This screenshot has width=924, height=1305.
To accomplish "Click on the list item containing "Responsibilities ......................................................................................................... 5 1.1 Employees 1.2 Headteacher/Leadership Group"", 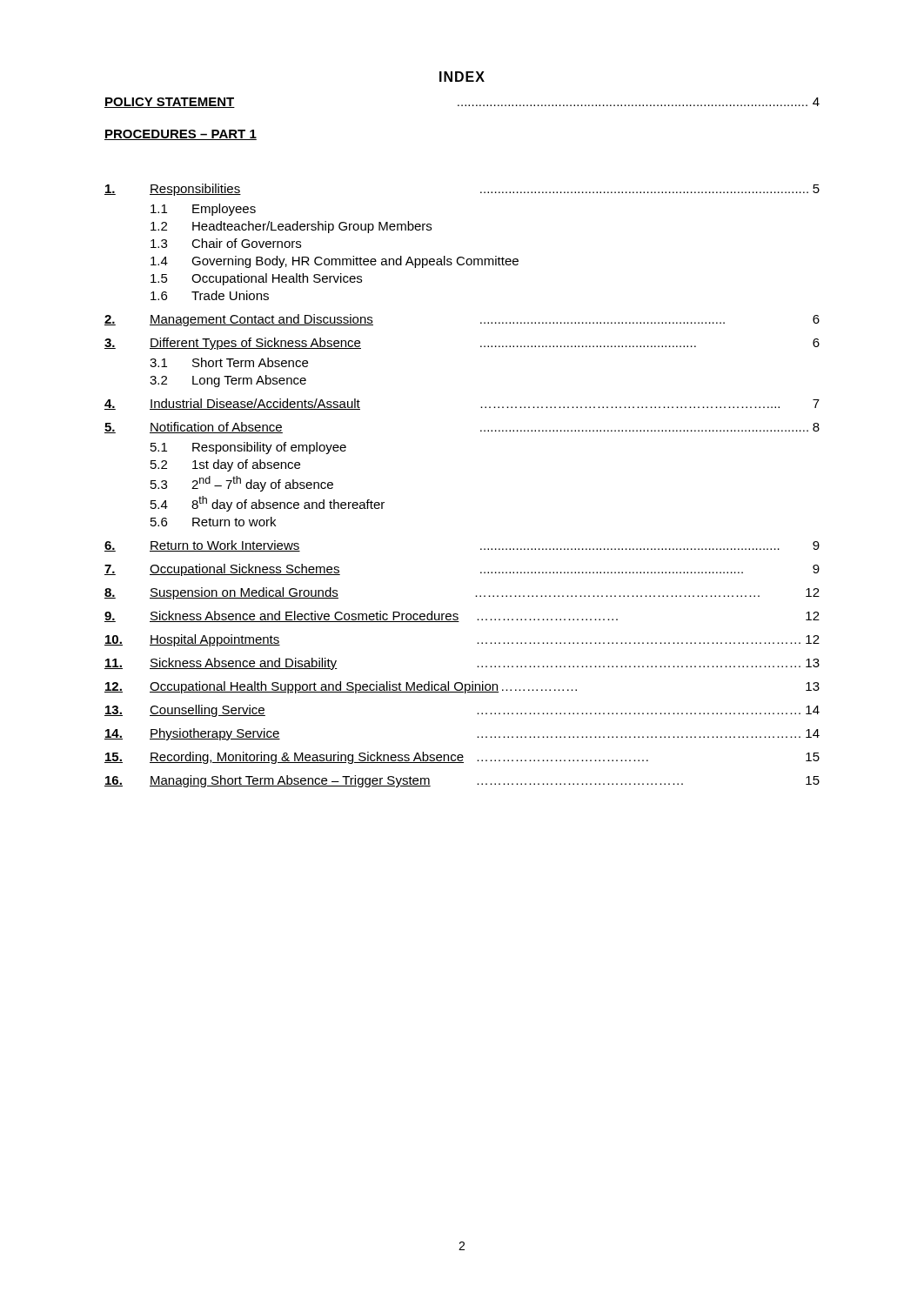I will [x=206, y=189].
